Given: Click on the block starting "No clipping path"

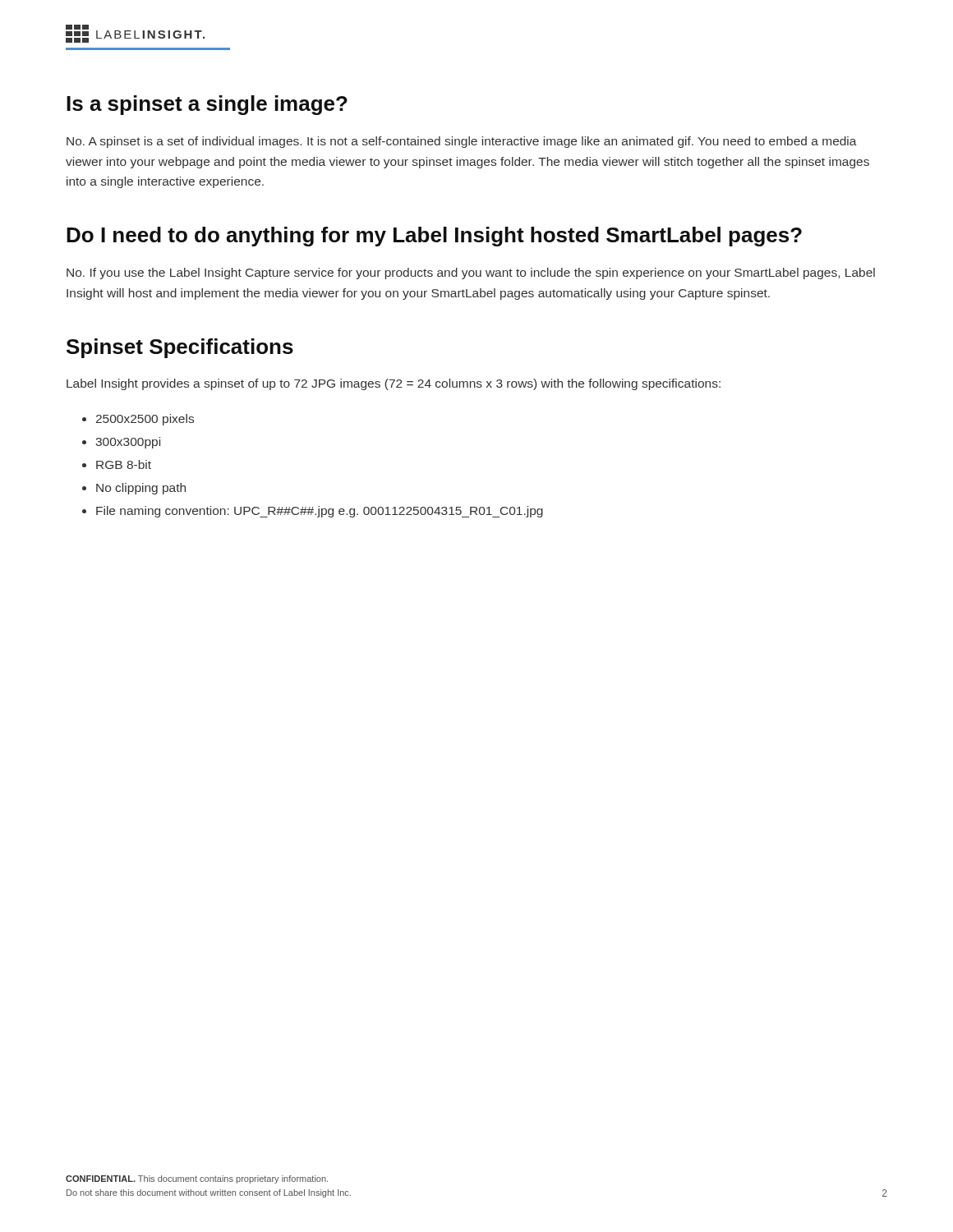Looking at the screenshot, I should point(141,487).
